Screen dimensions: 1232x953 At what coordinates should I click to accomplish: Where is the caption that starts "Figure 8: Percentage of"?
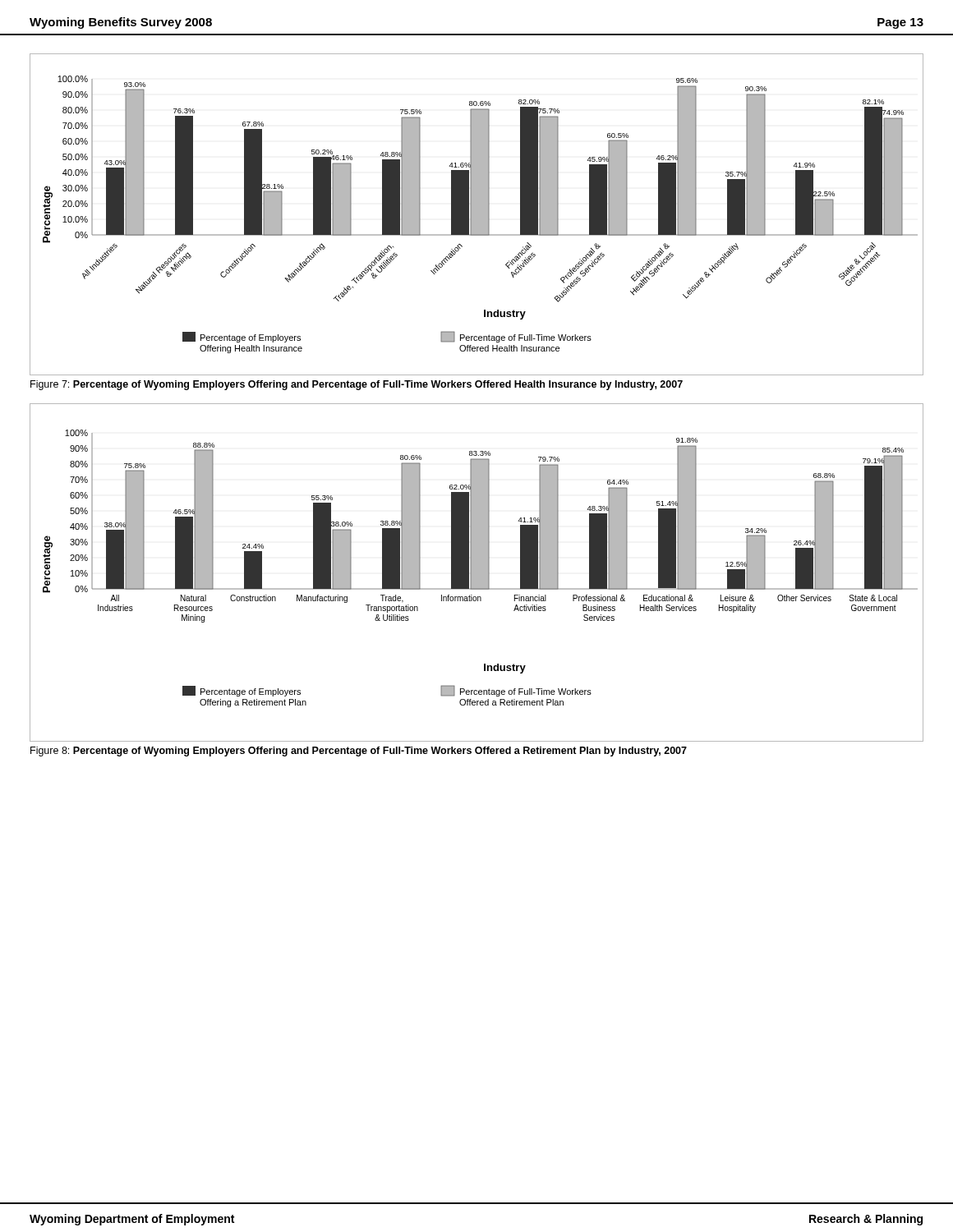[358, 751]
